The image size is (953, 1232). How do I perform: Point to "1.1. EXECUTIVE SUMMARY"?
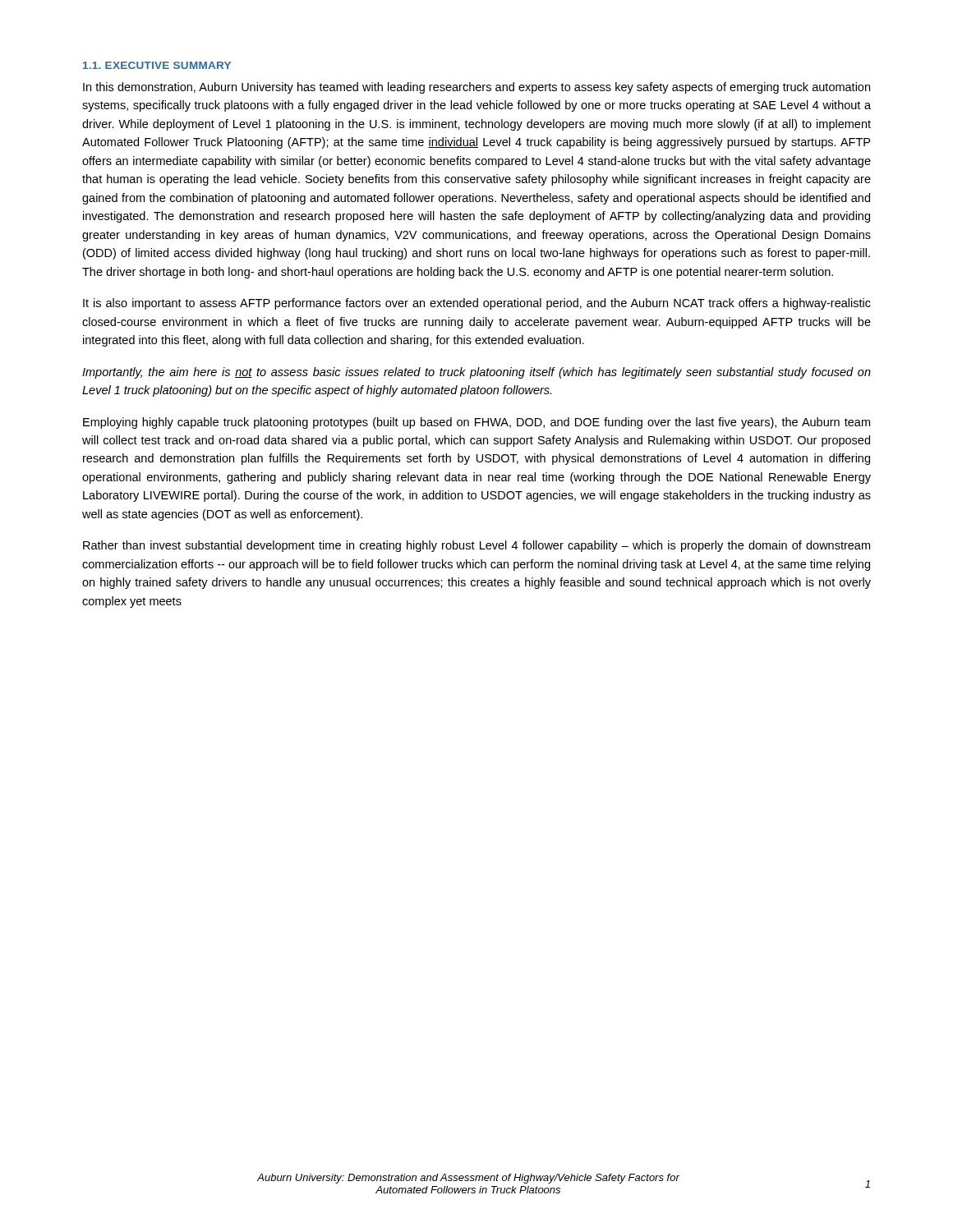pos(157,65)
